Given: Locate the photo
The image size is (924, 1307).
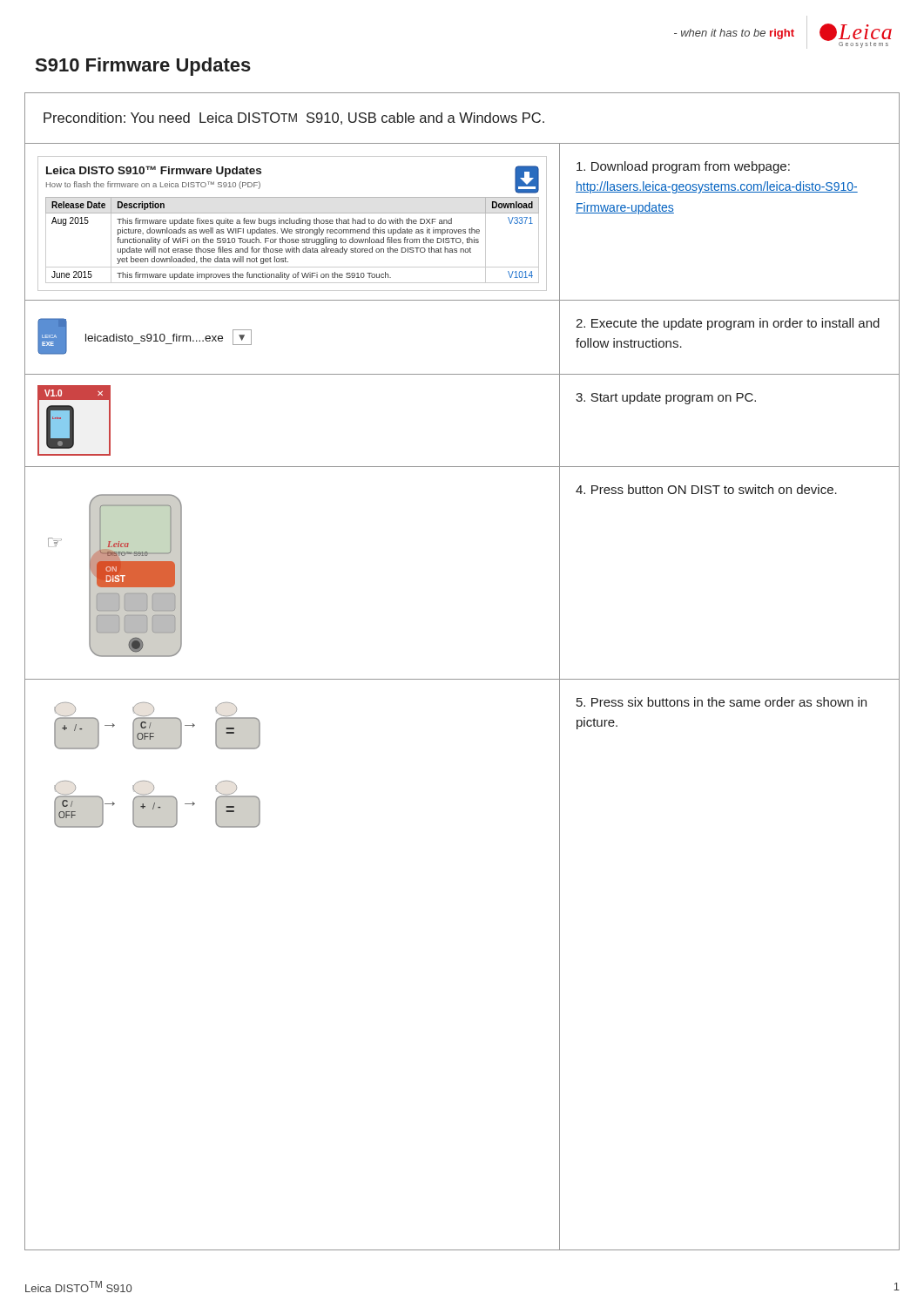Looking at the screenshot, I should pos(293,573).
